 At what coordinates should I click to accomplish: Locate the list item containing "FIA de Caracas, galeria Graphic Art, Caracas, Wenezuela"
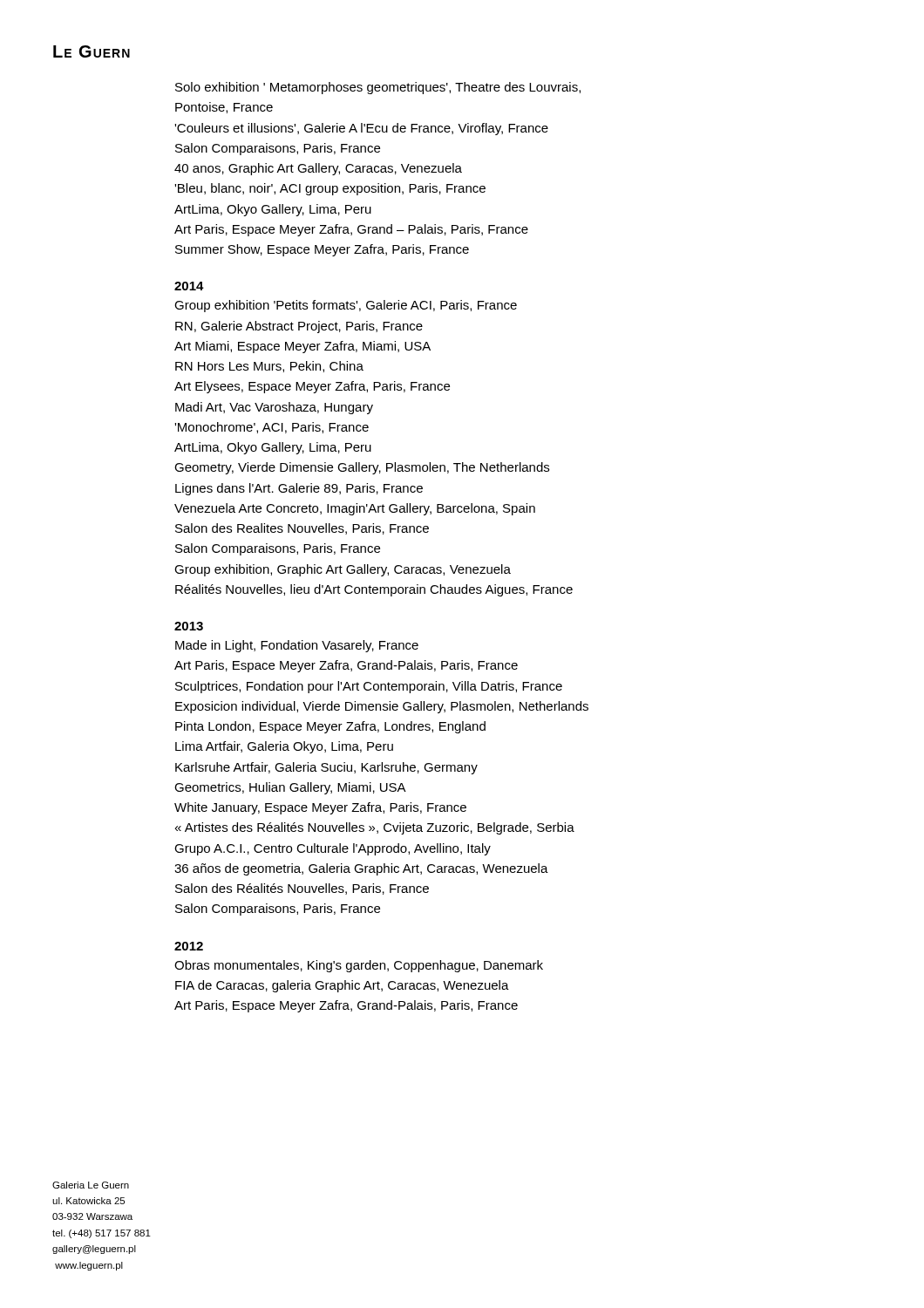[342, 986]
